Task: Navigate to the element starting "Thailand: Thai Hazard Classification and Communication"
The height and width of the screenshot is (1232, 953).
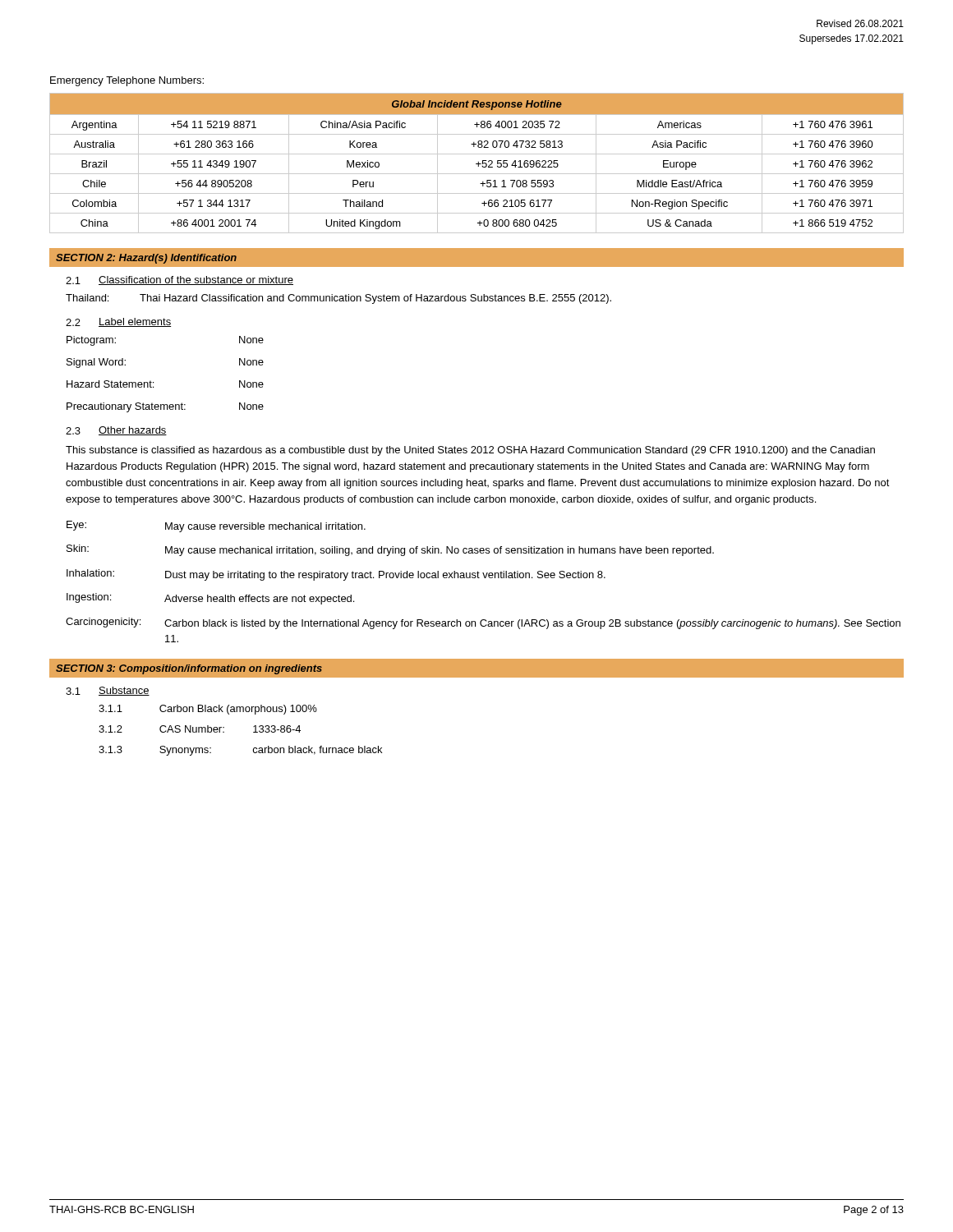Action: point(485,298)
